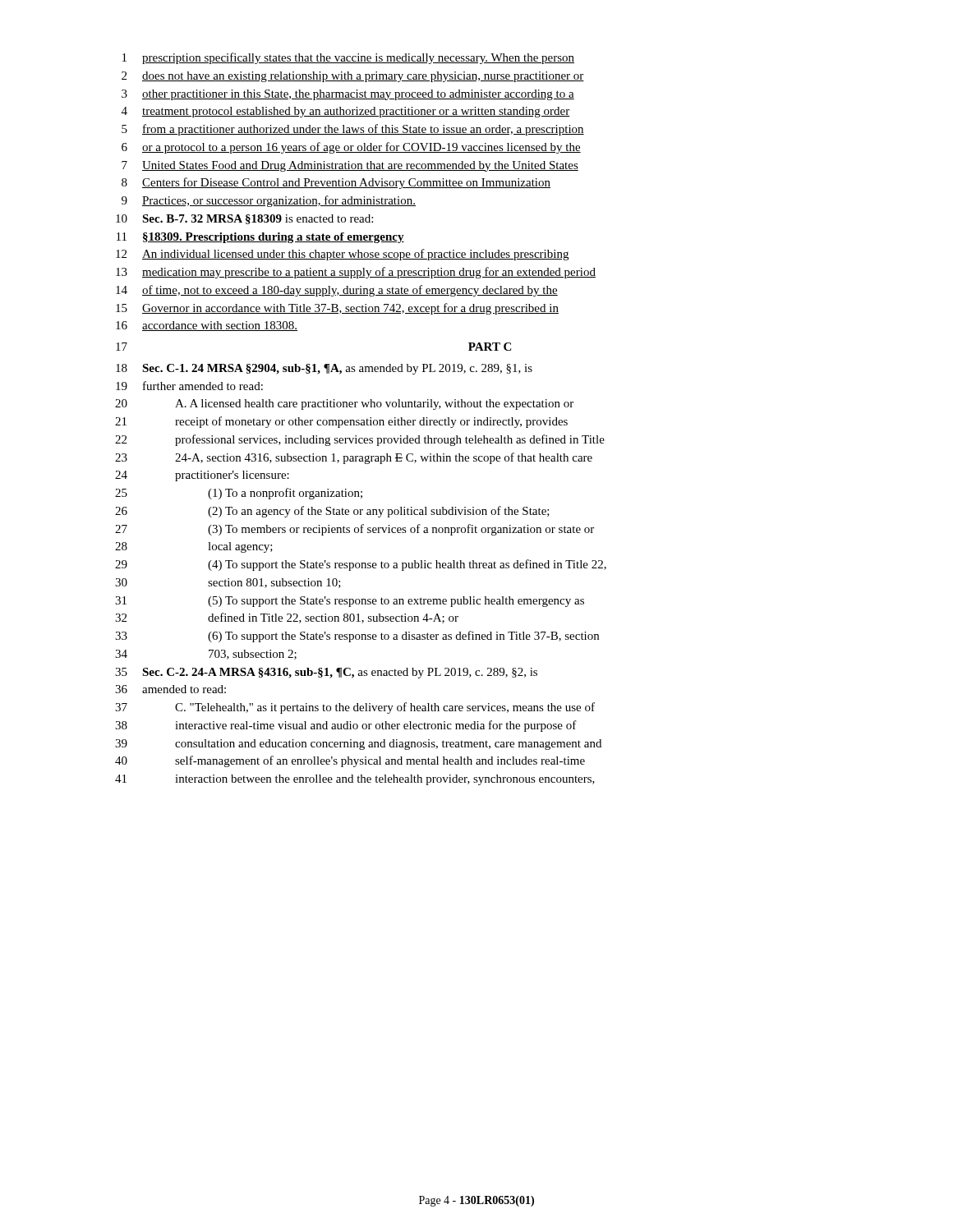
Task: Locate the text "17 PART C"
Action: coord(460,347)
